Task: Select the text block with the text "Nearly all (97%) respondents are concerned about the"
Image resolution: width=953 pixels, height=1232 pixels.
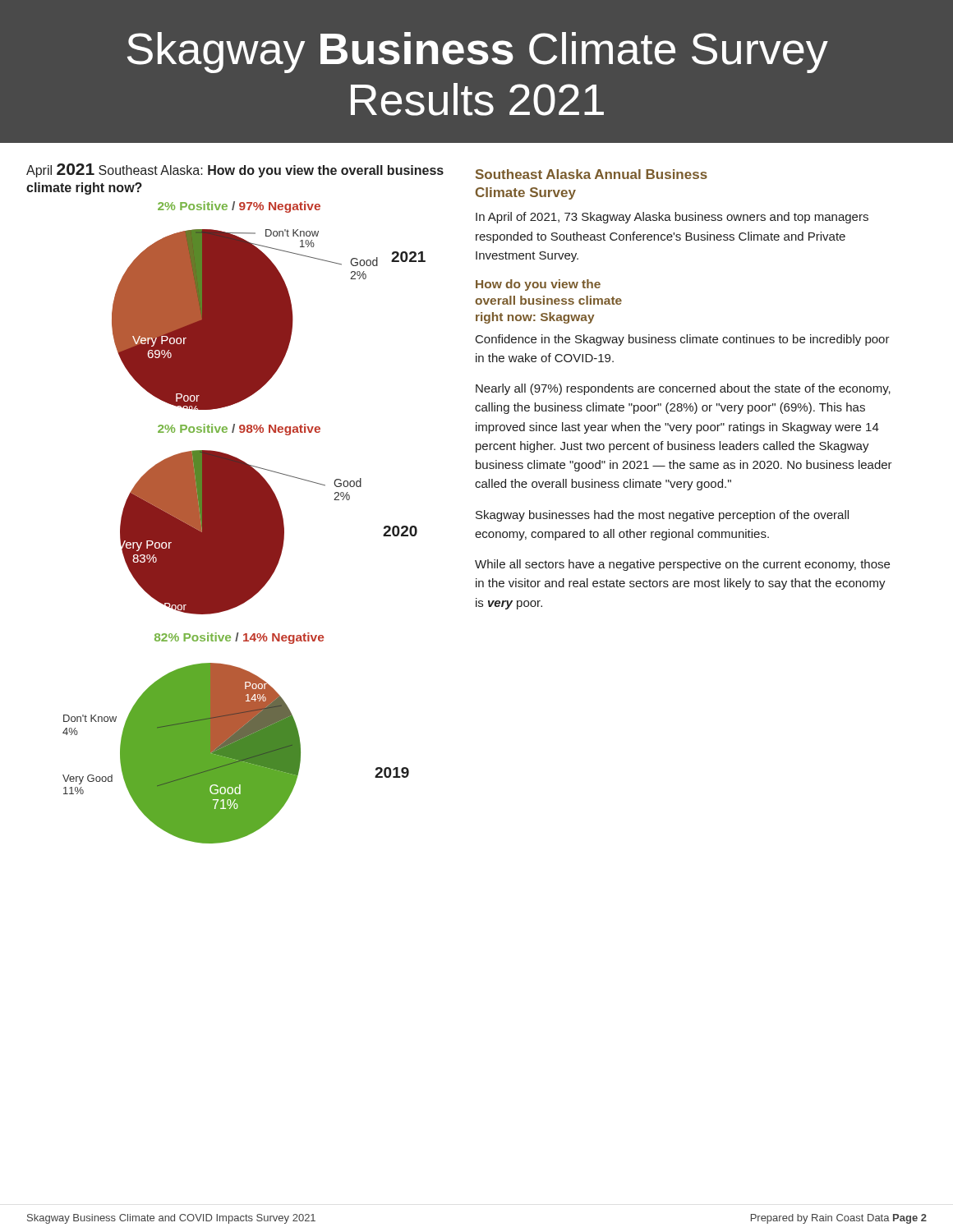Action: 683,436
